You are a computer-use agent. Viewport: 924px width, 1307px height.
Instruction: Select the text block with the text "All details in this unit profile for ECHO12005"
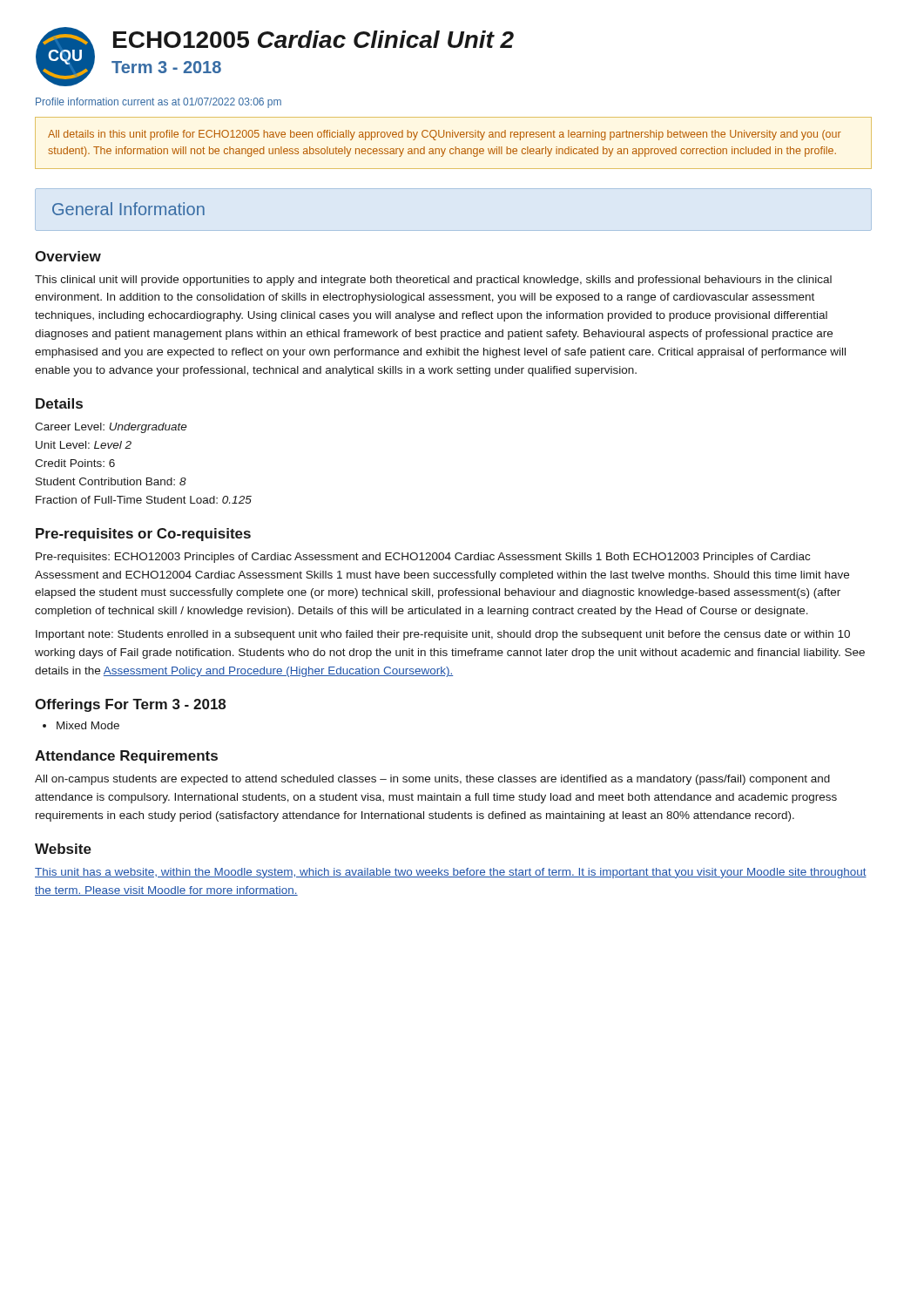click(444, 142)
